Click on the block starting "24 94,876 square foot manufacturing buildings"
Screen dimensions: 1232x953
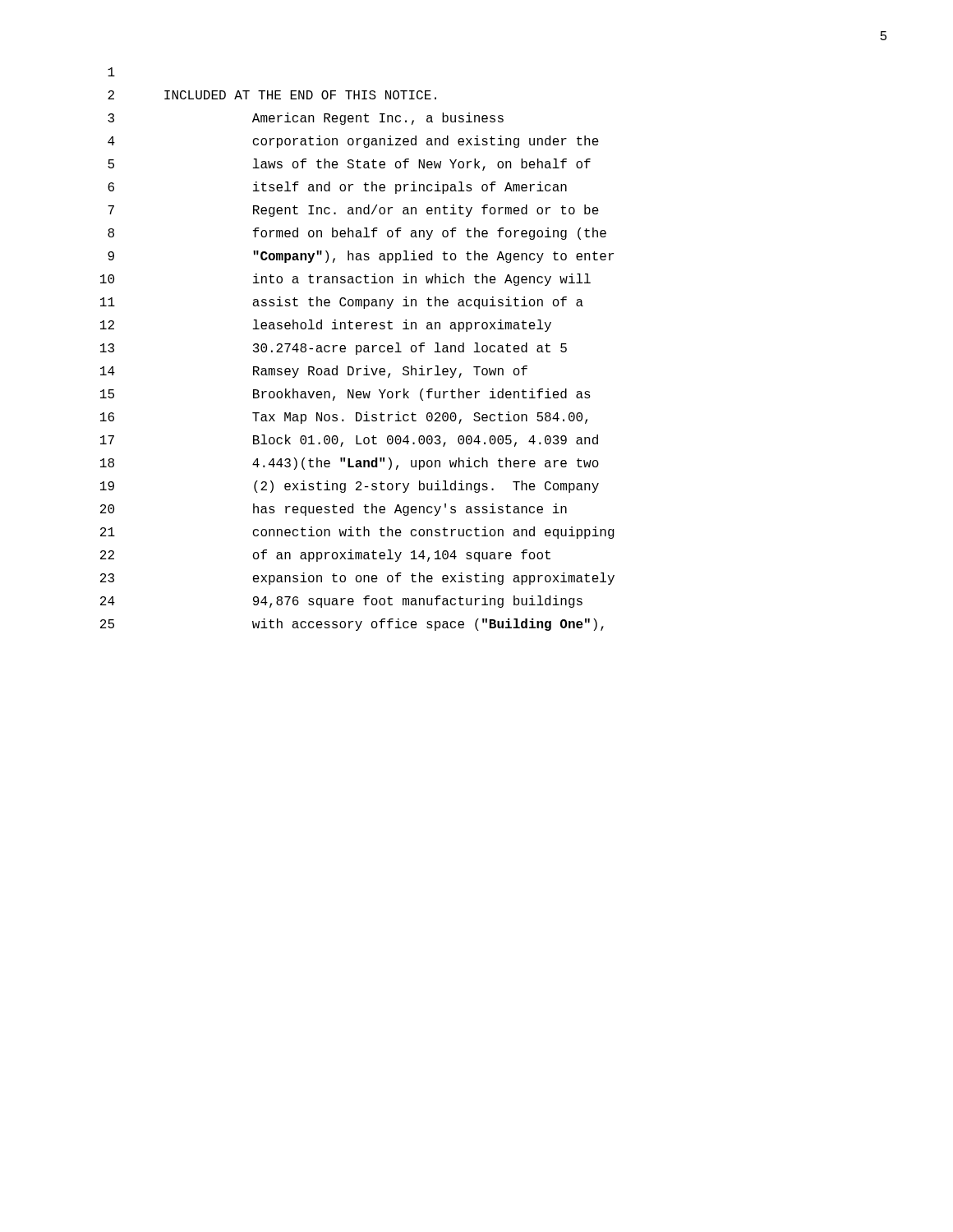click(476, 602)
